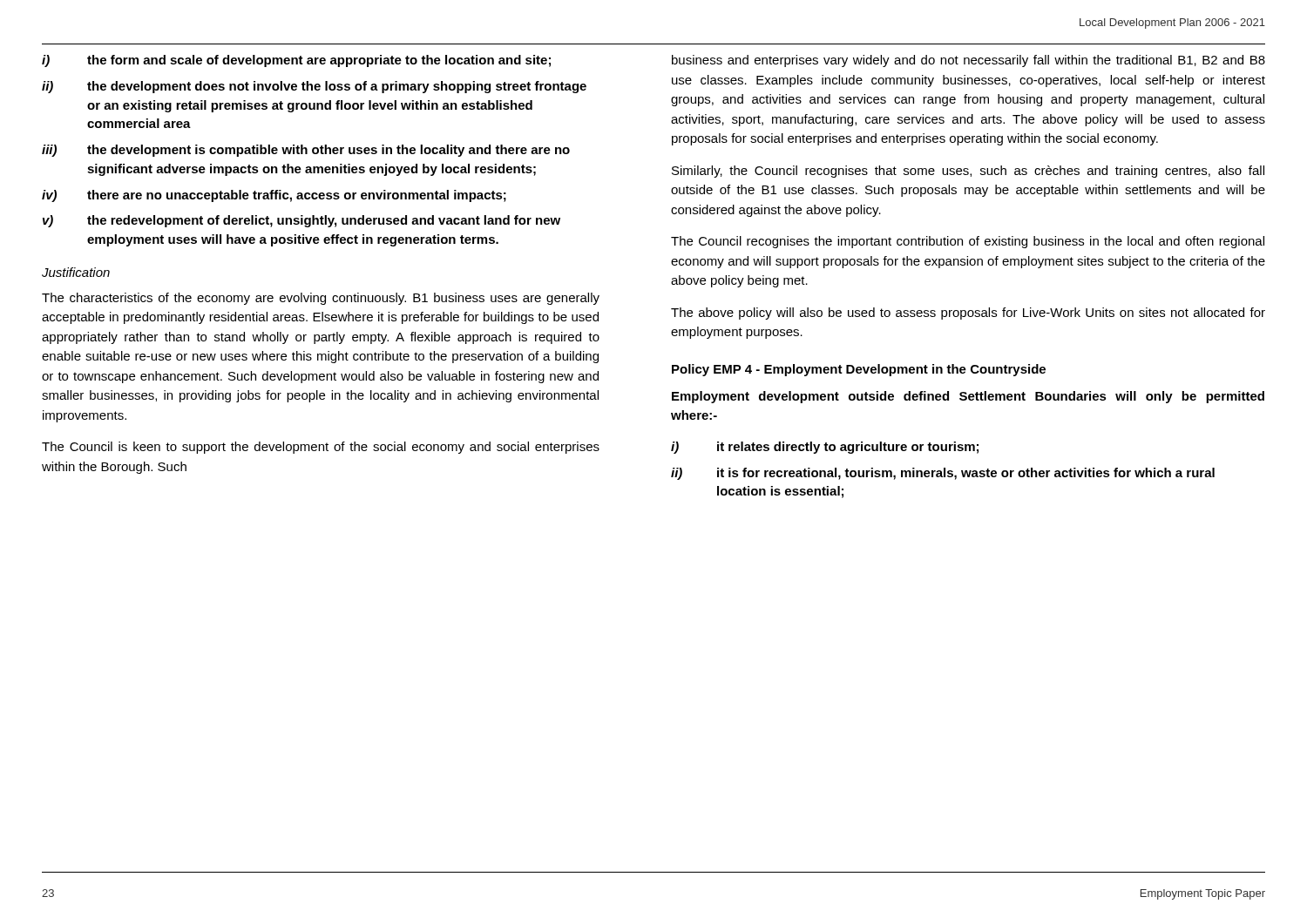Navigate to the text block starting "iv) there are"

click(321, 195)
